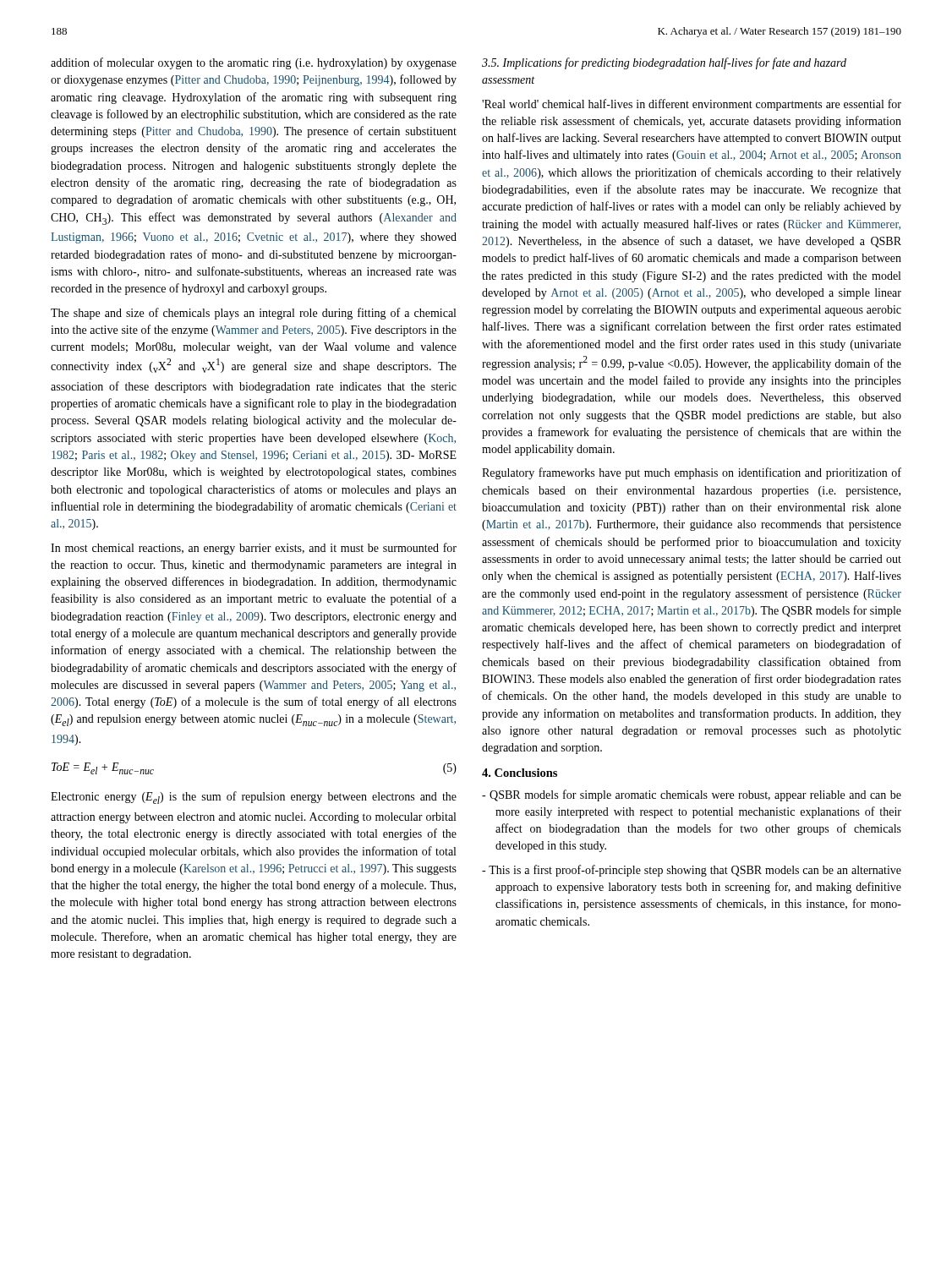This screenshot has width=952, height=1268.
Task: Select the text block starting "QSBR models for"
Action: coord(692,820)
